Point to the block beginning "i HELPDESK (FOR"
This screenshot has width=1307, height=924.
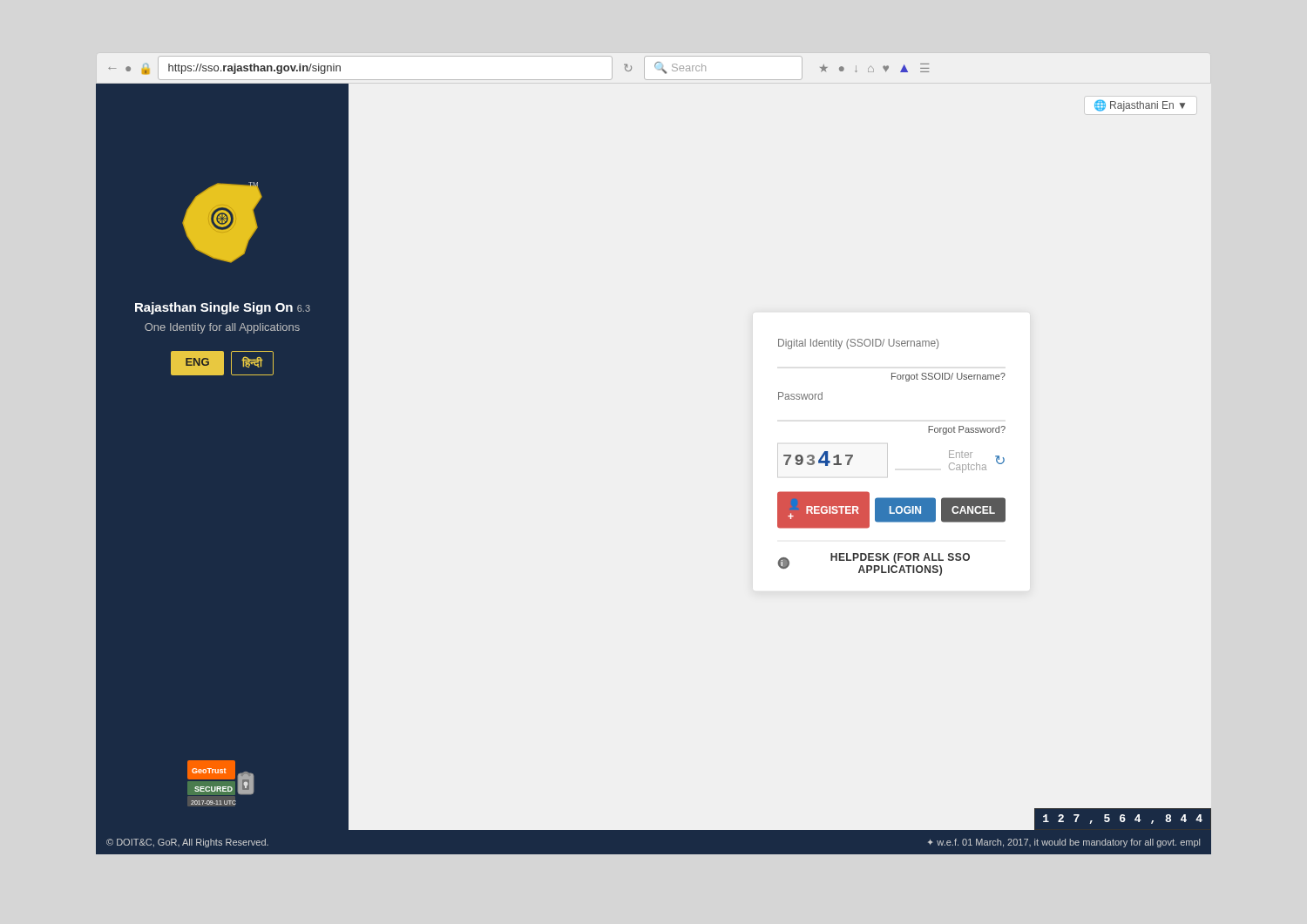click(891, 563)
